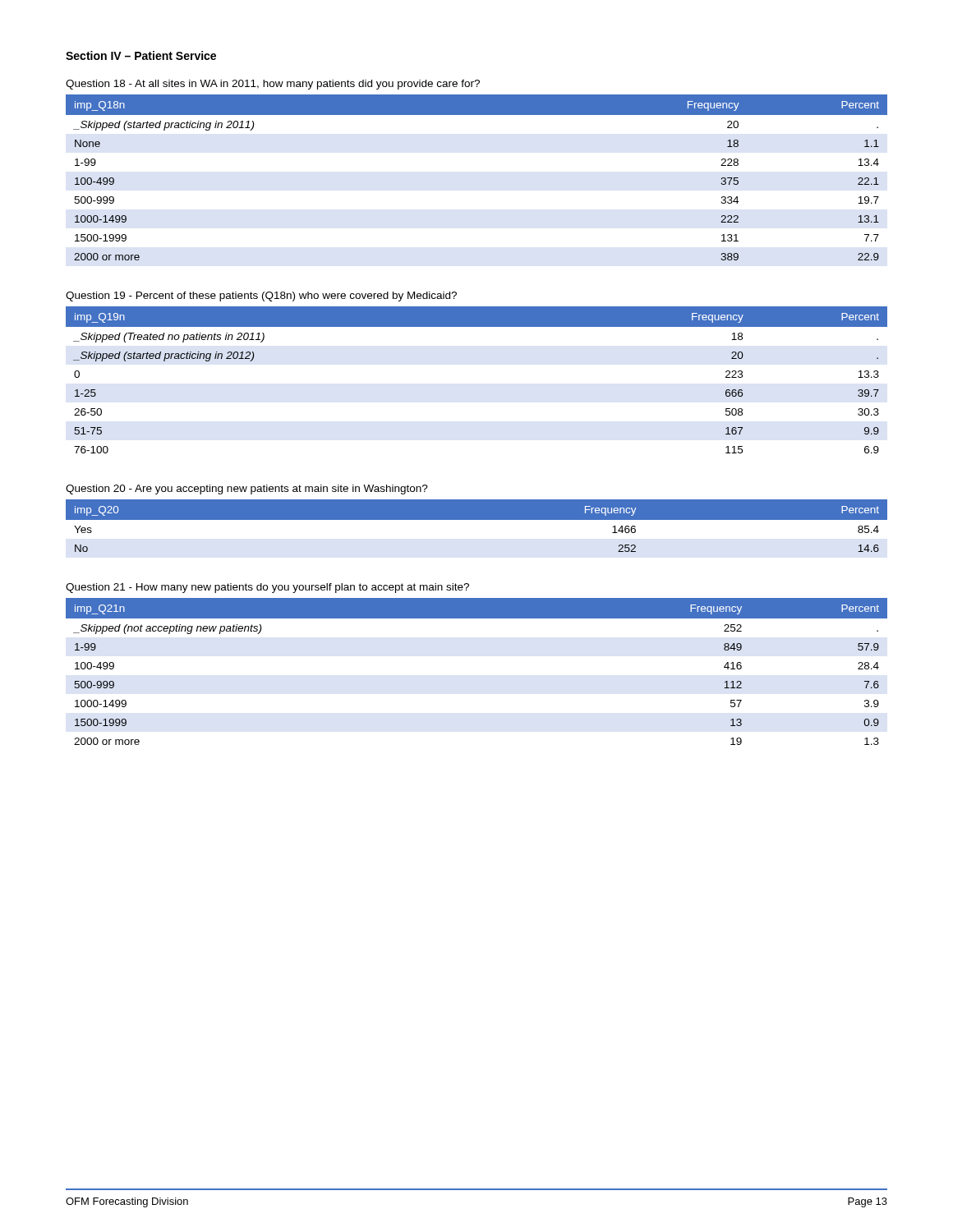
Task: Locate the table with the text "1466"
Action: pyautogui.click(x=476, y=529)
